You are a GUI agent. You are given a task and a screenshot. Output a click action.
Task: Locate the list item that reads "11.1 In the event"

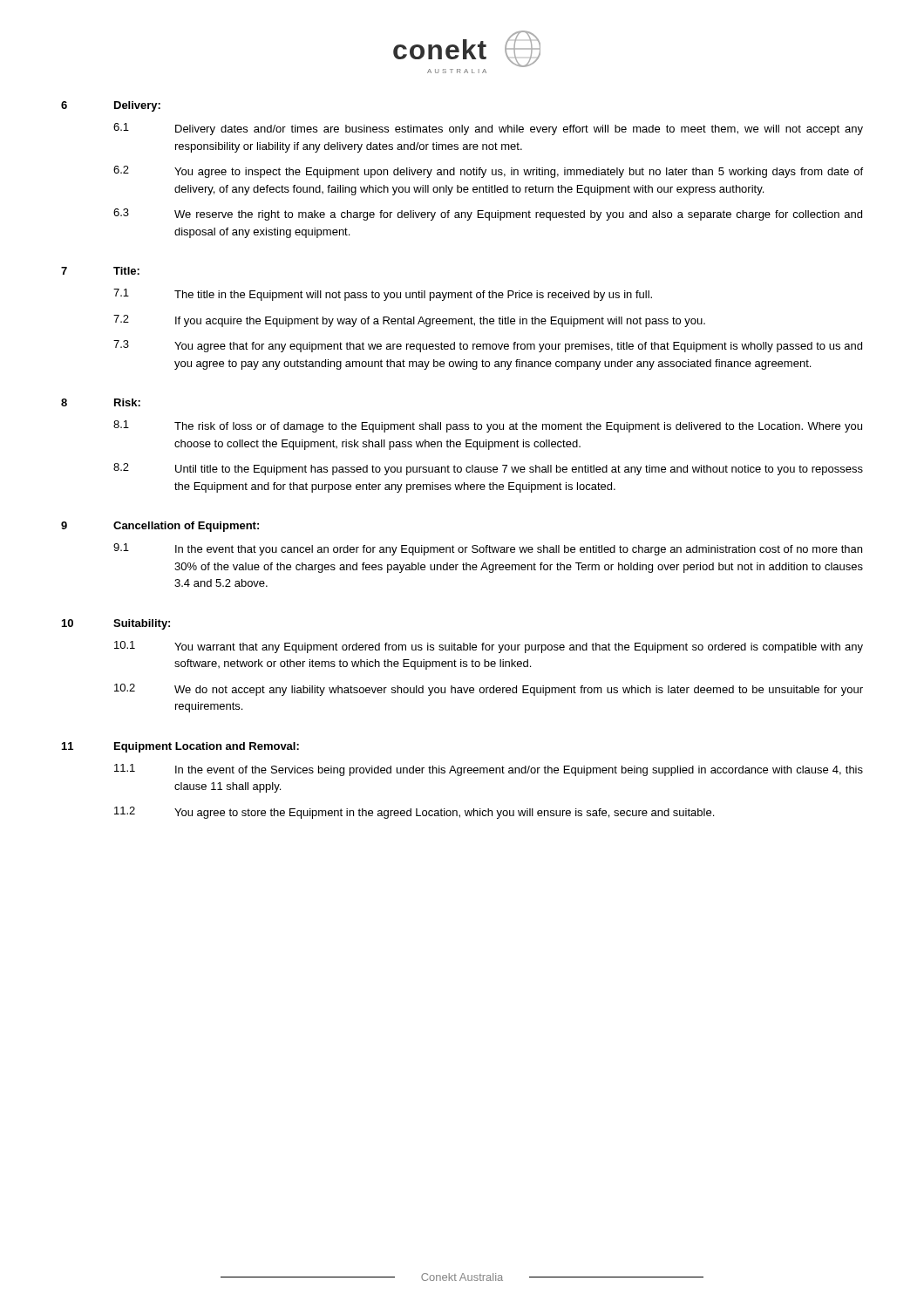(488, 778)
